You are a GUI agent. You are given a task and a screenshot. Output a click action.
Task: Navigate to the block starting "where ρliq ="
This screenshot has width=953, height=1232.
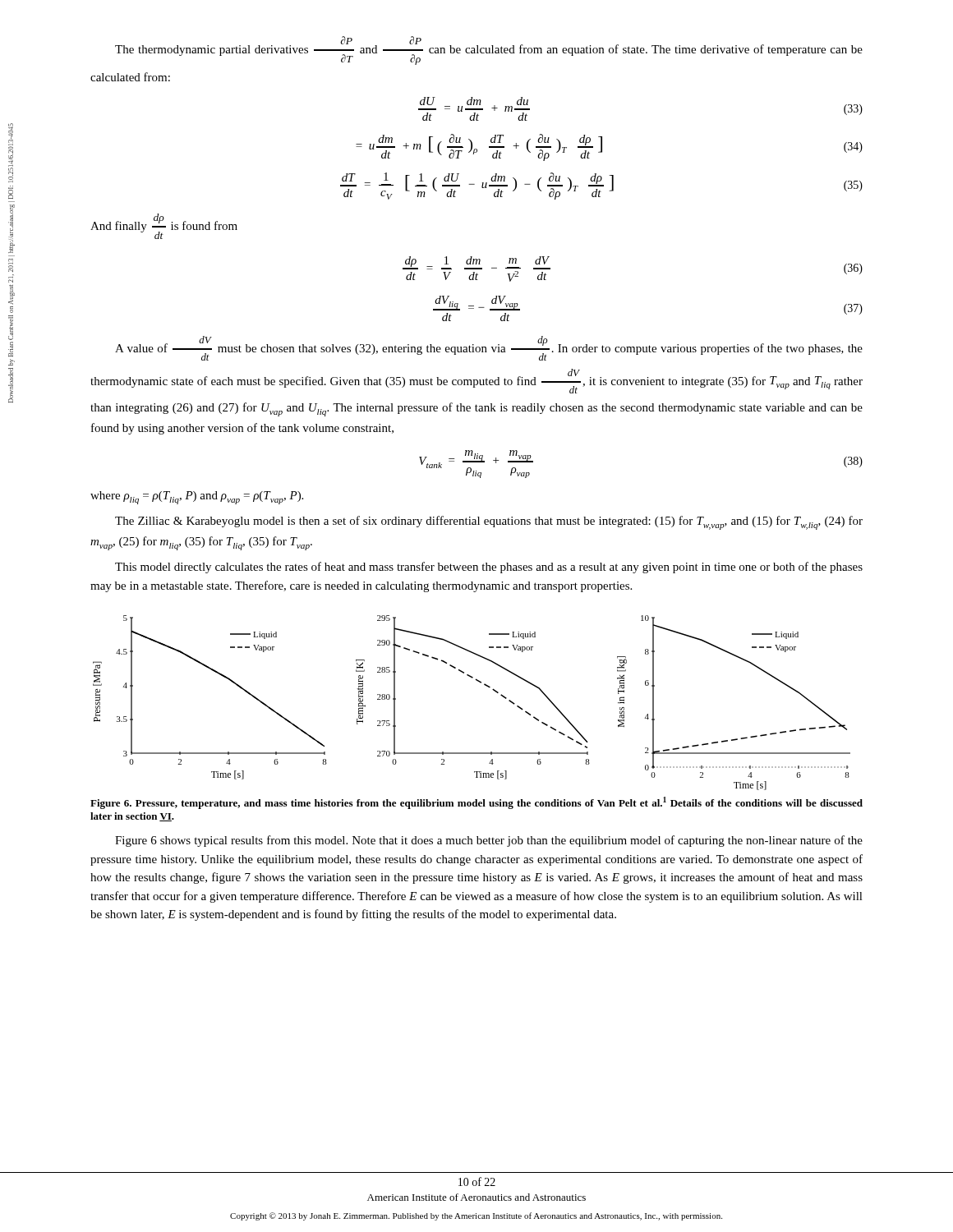(x=197, y=497)
